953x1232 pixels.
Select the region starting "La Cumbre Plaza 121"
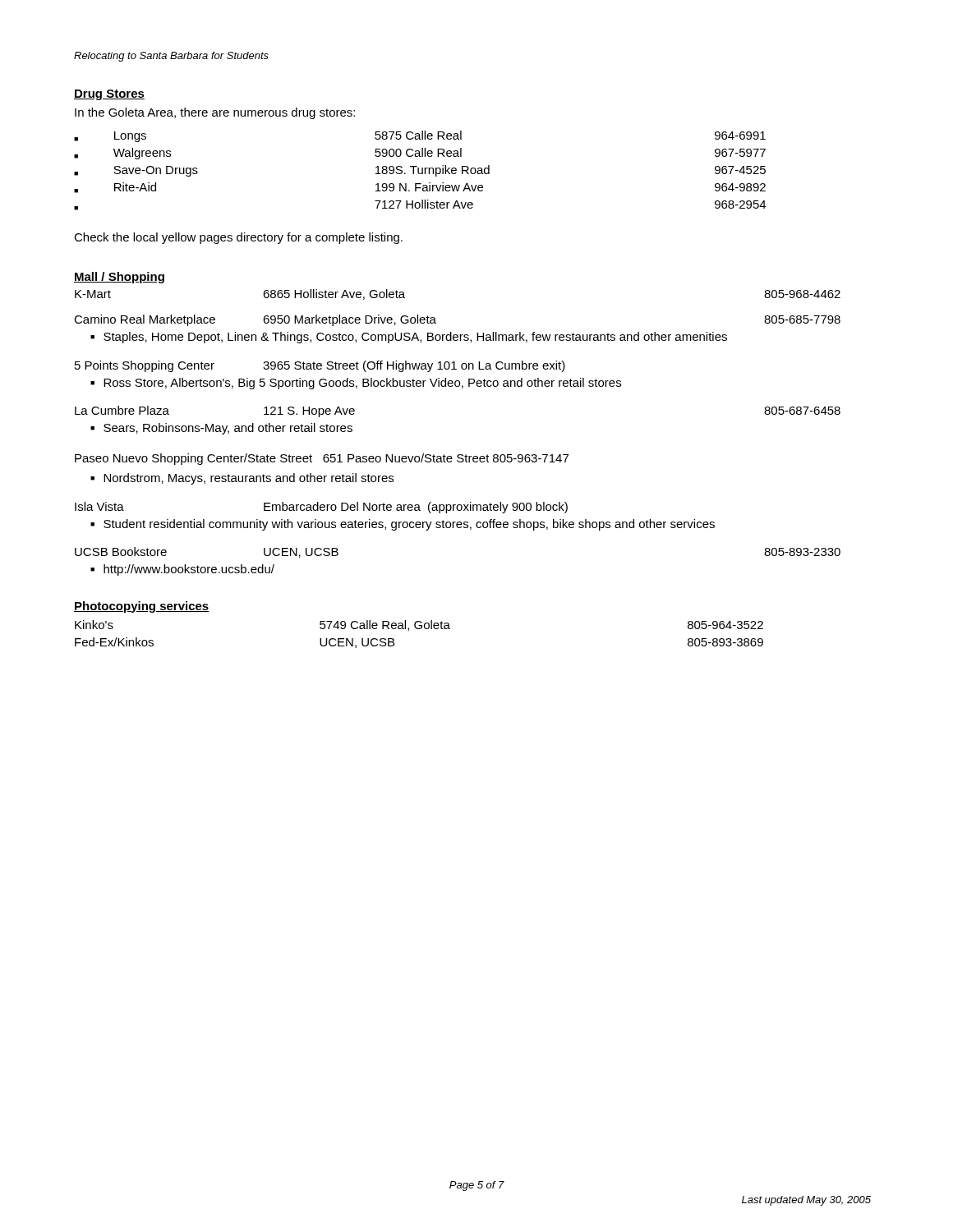tap(119, 411)
